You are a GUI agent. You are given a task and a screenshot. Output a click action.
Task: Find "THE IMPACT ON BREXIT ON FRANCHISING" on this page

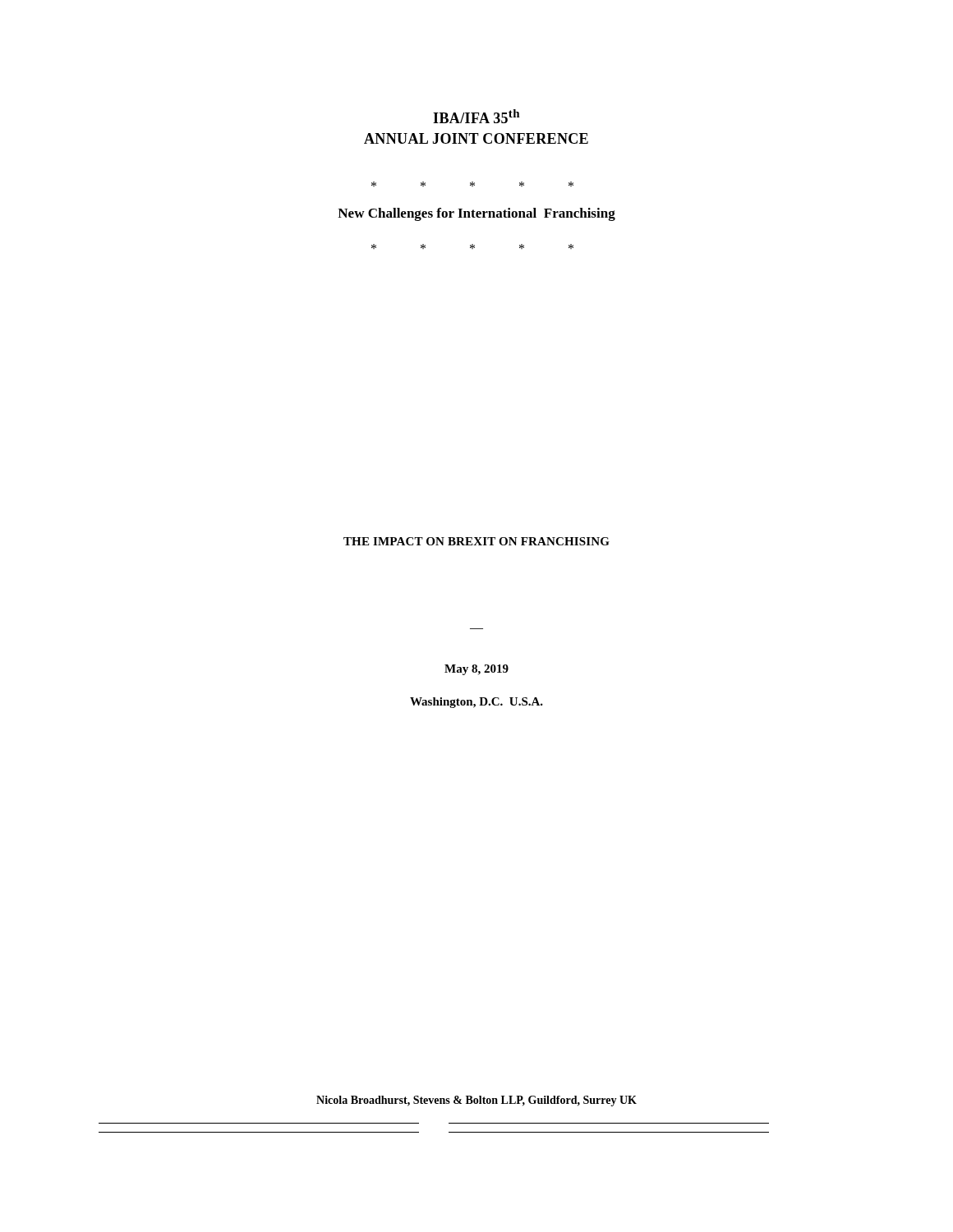point(476,541)
